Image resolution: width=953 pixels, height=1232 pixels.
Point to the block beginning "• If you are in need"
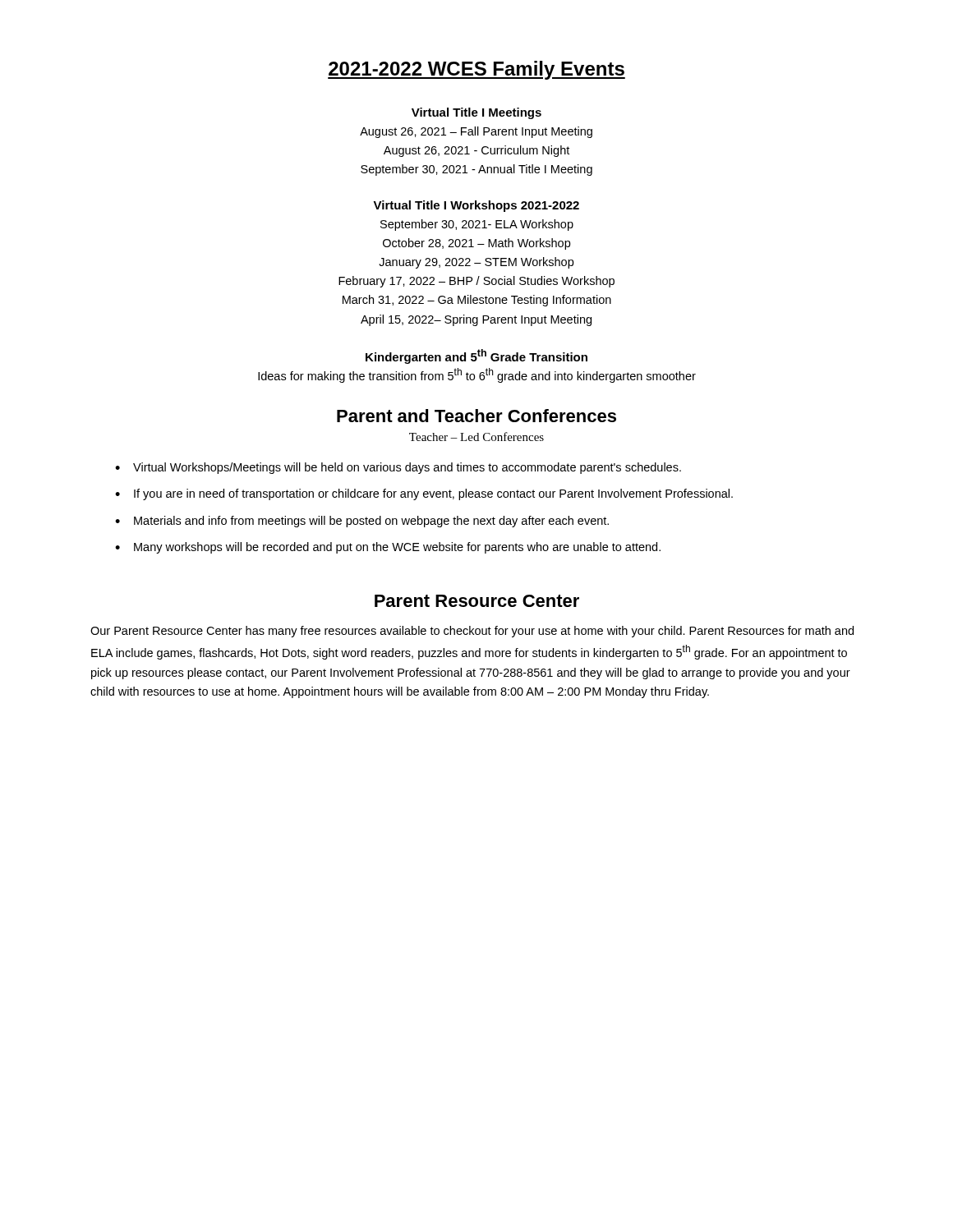click(x=424, y=495)
